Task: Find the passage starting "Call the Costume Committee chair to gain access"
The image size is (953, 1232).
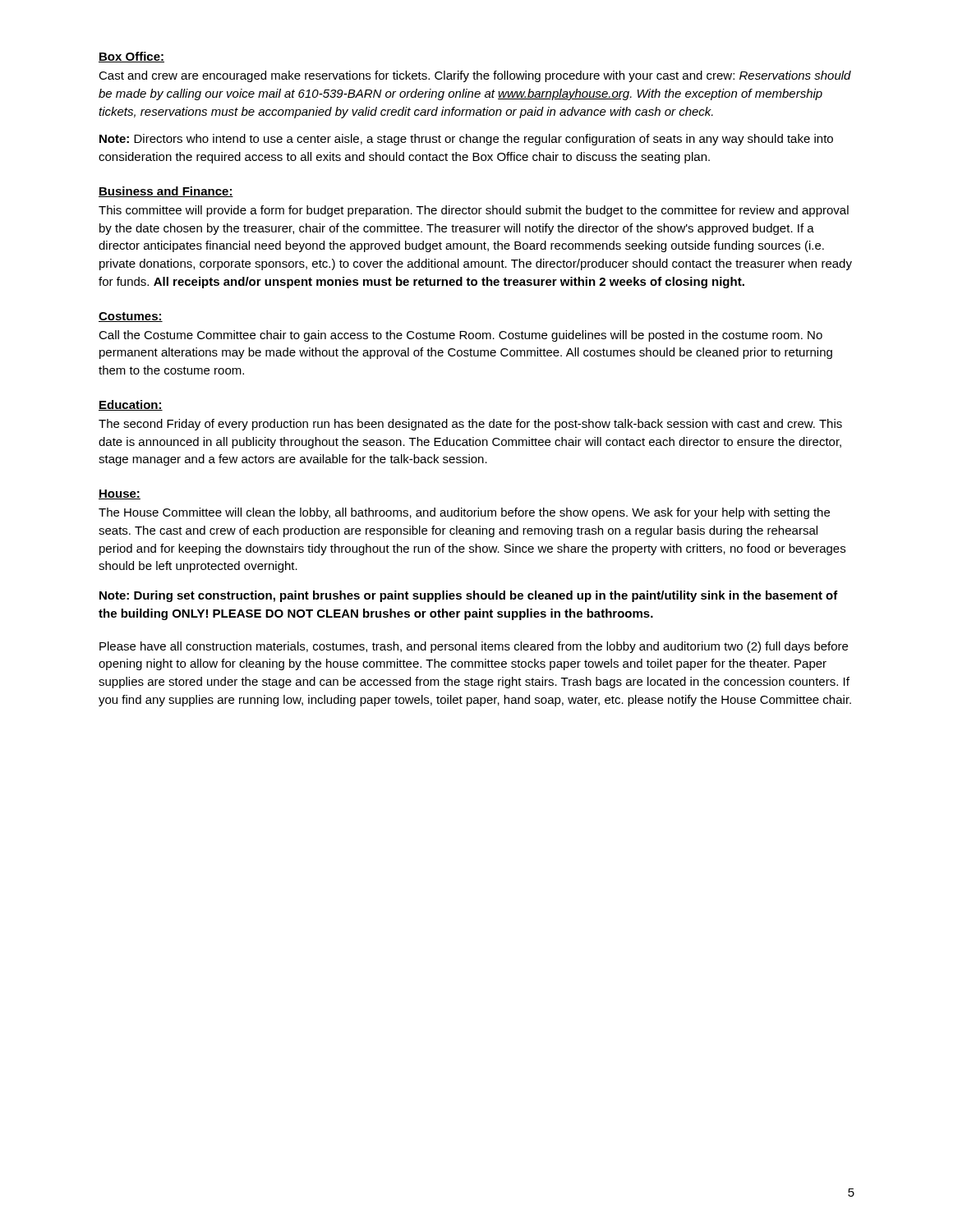Action: (466, 352)
